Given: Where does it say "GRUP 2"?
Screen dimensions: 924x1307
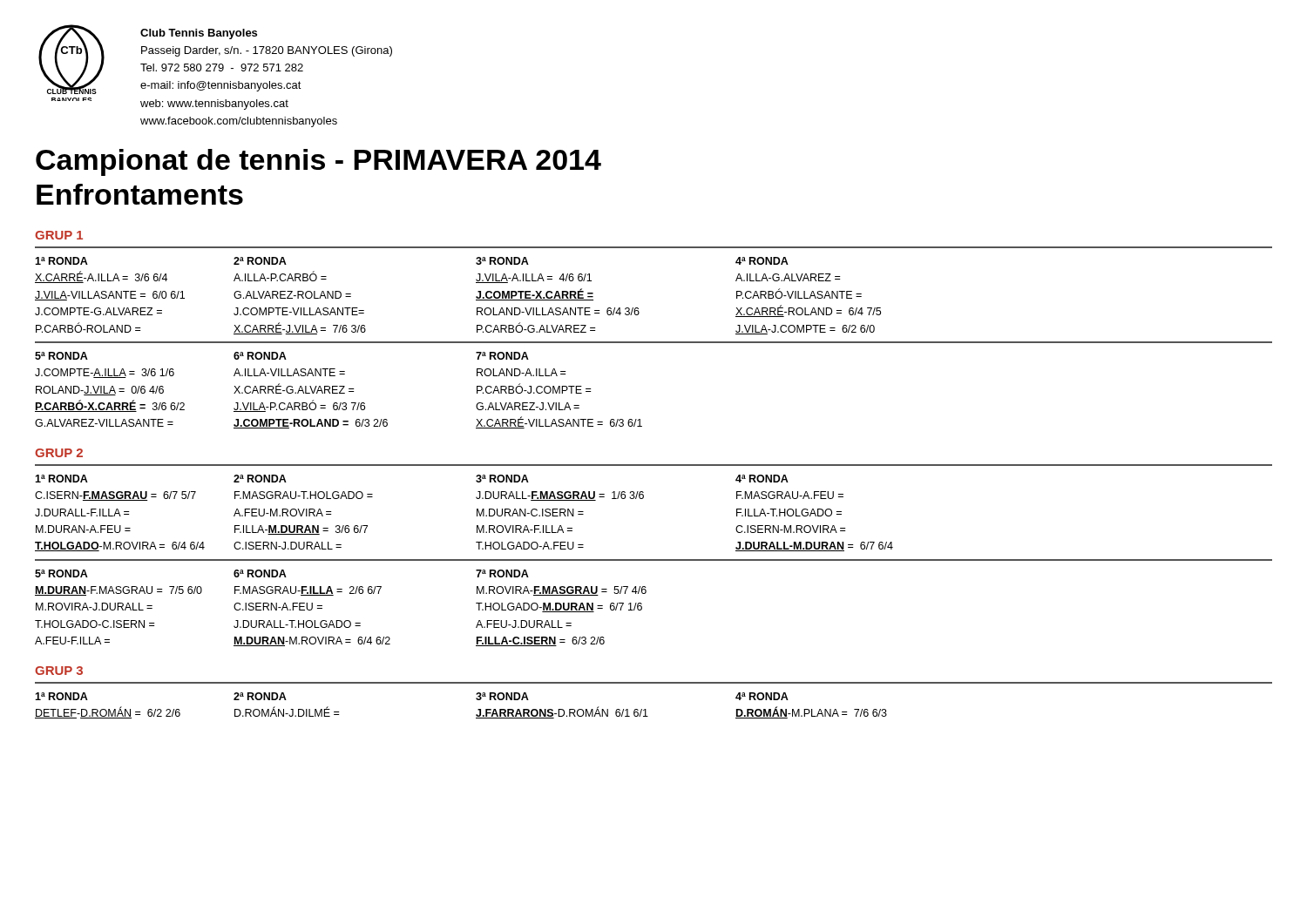Looking at the screenshot, I should tap(59, 452).
